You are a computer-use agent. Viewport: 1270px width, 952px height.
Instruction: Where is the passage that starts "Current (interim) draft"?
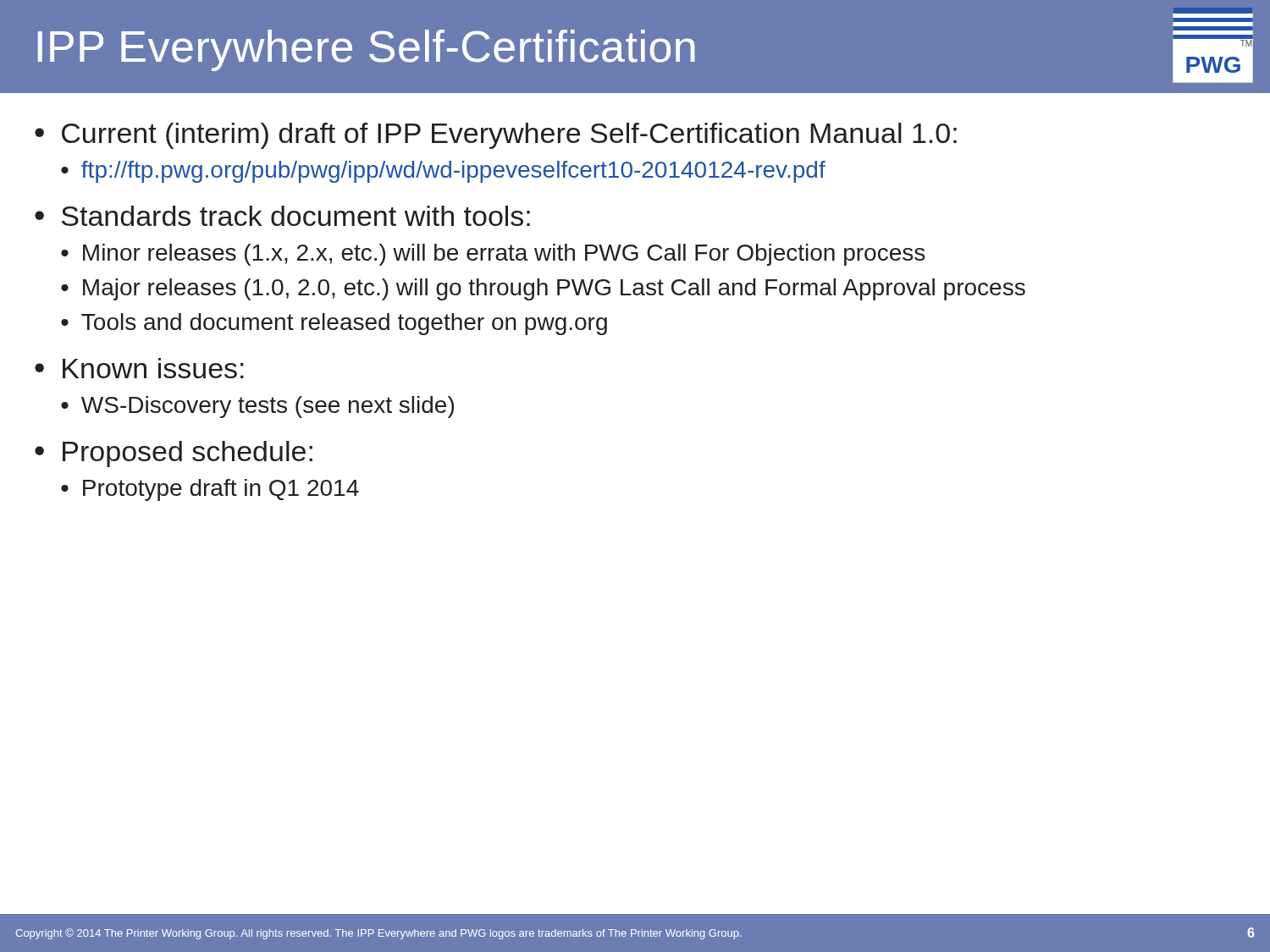[648, 151]
